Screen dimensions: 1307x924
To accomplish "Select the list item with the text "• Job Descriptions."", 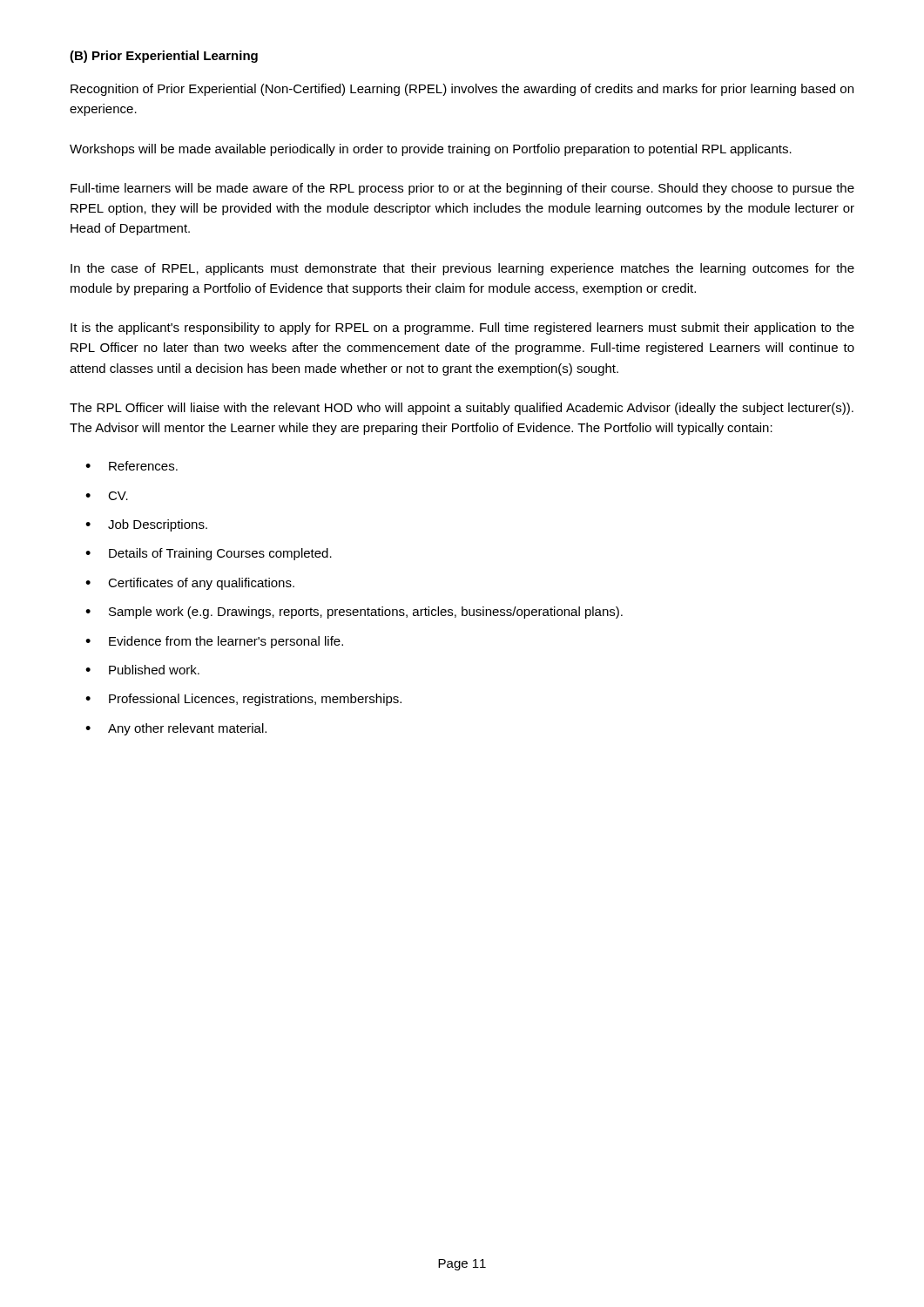I will 147,525.
